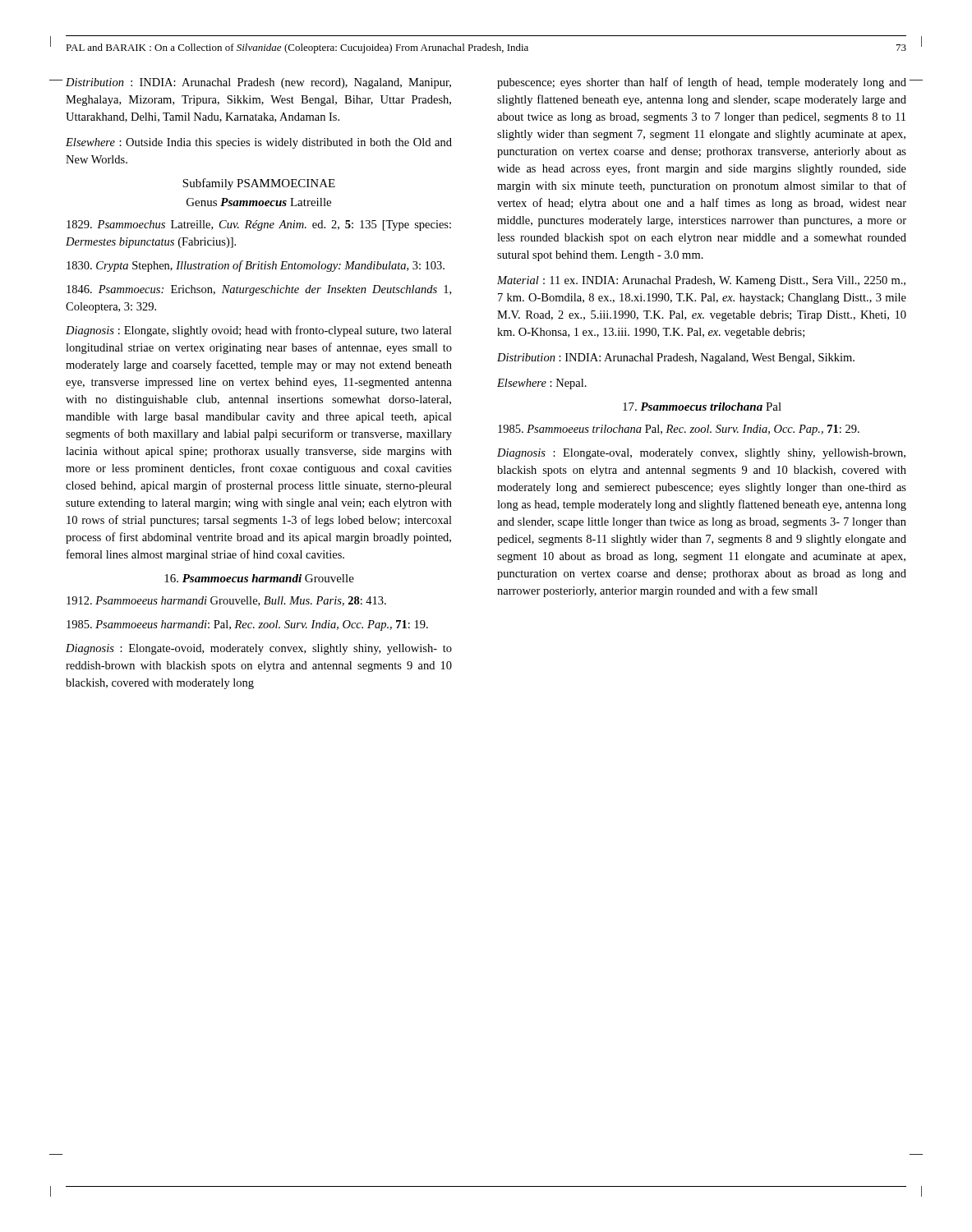Click the passage that begins "1830. Crypta Stephen, Illustration"

point(256,265)
